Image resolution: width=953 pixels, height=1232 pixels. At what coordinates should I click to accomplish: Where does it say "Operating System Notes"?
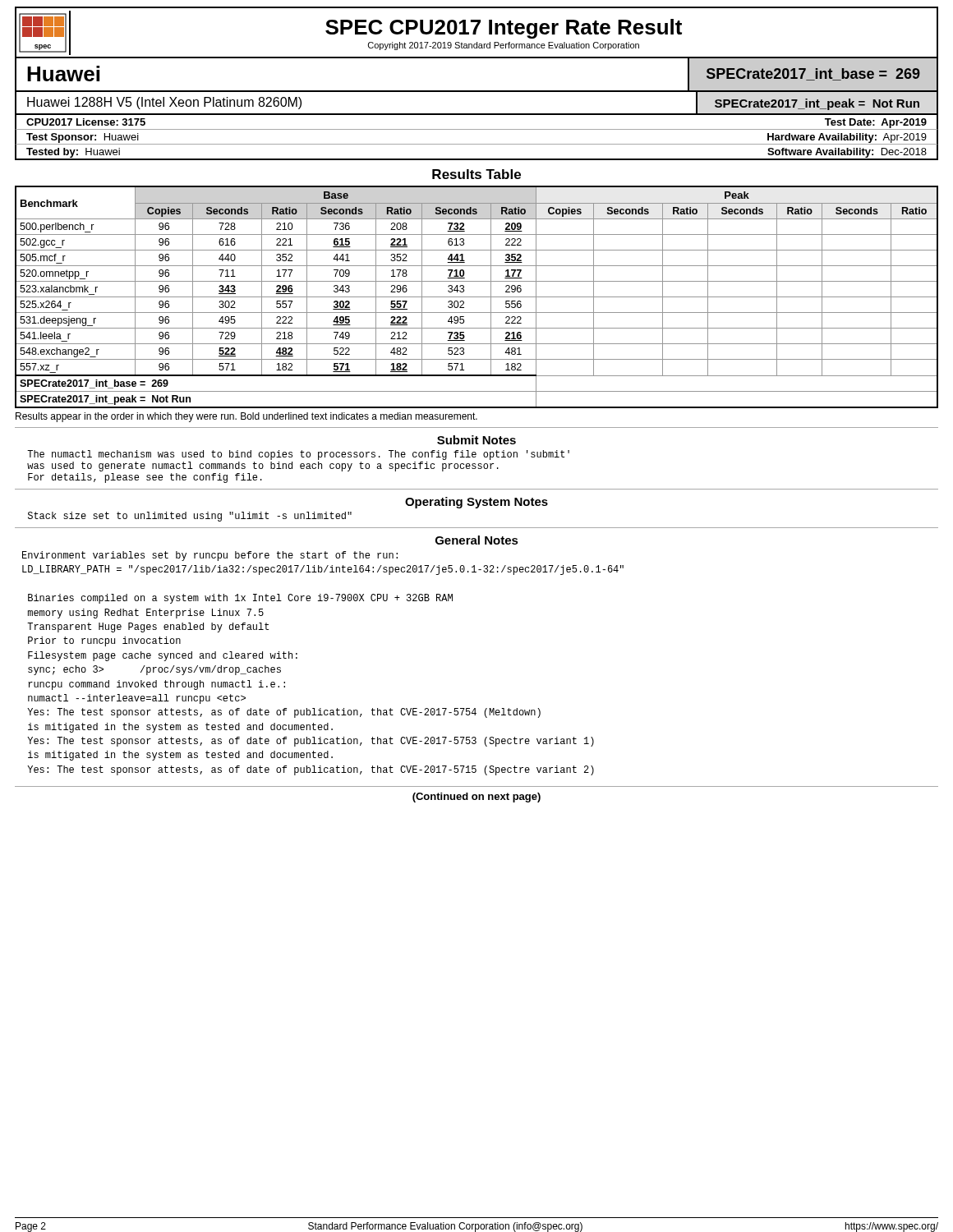(476, 501)
